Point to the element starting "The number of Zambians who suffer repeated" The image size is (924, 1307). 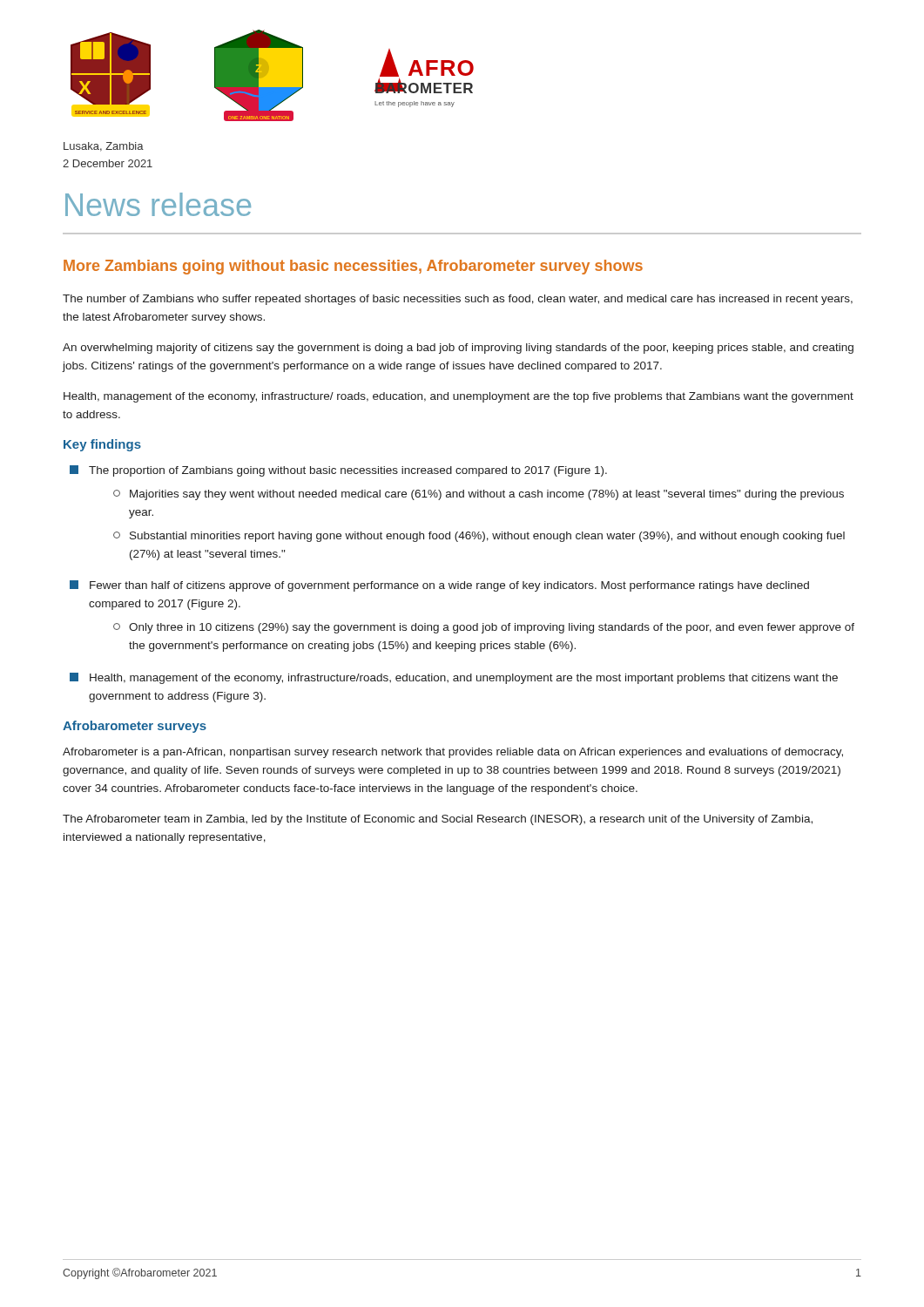click(x=458, y=308)
